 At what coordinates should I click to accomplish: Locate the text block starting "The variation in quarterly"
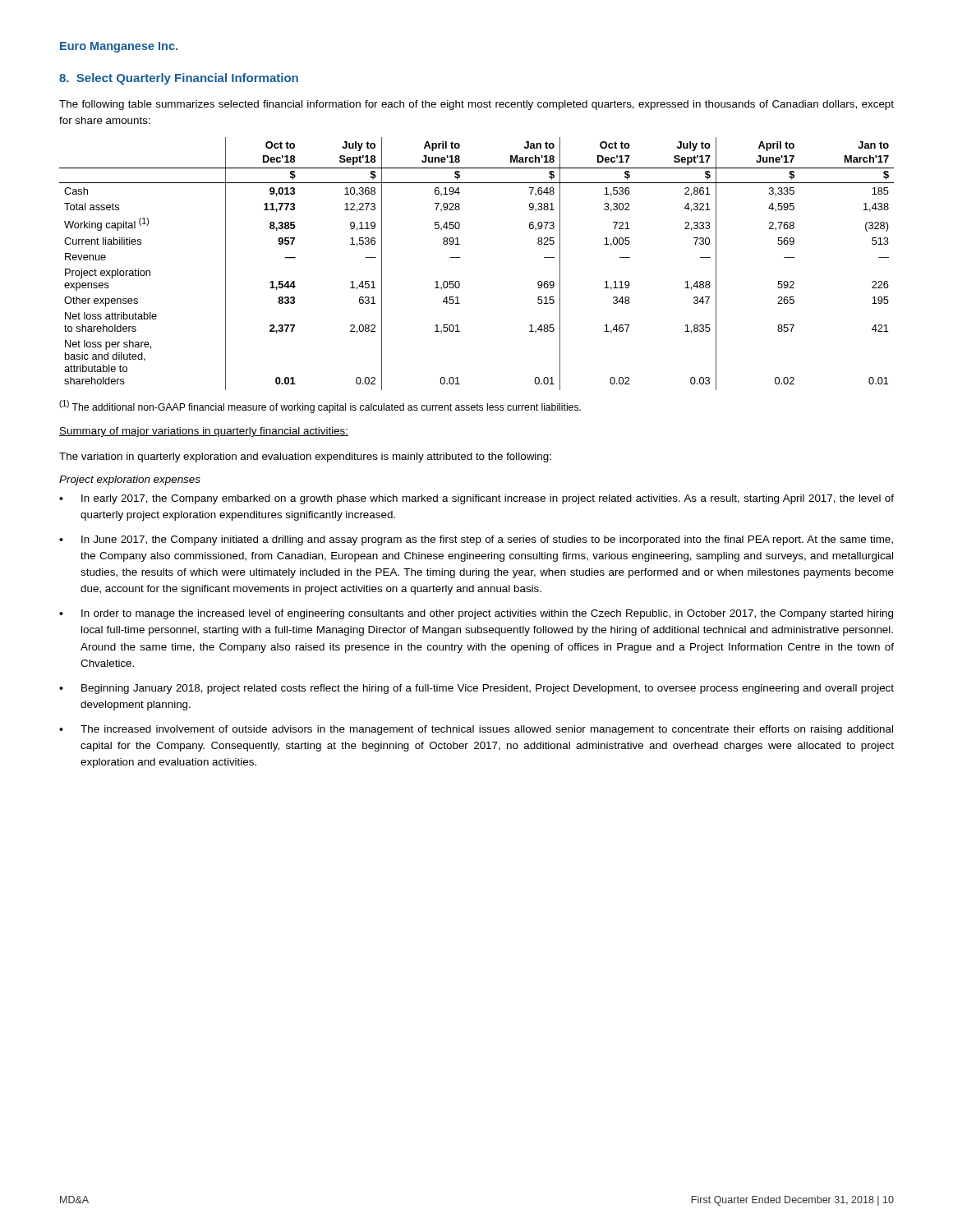(306, 456)
